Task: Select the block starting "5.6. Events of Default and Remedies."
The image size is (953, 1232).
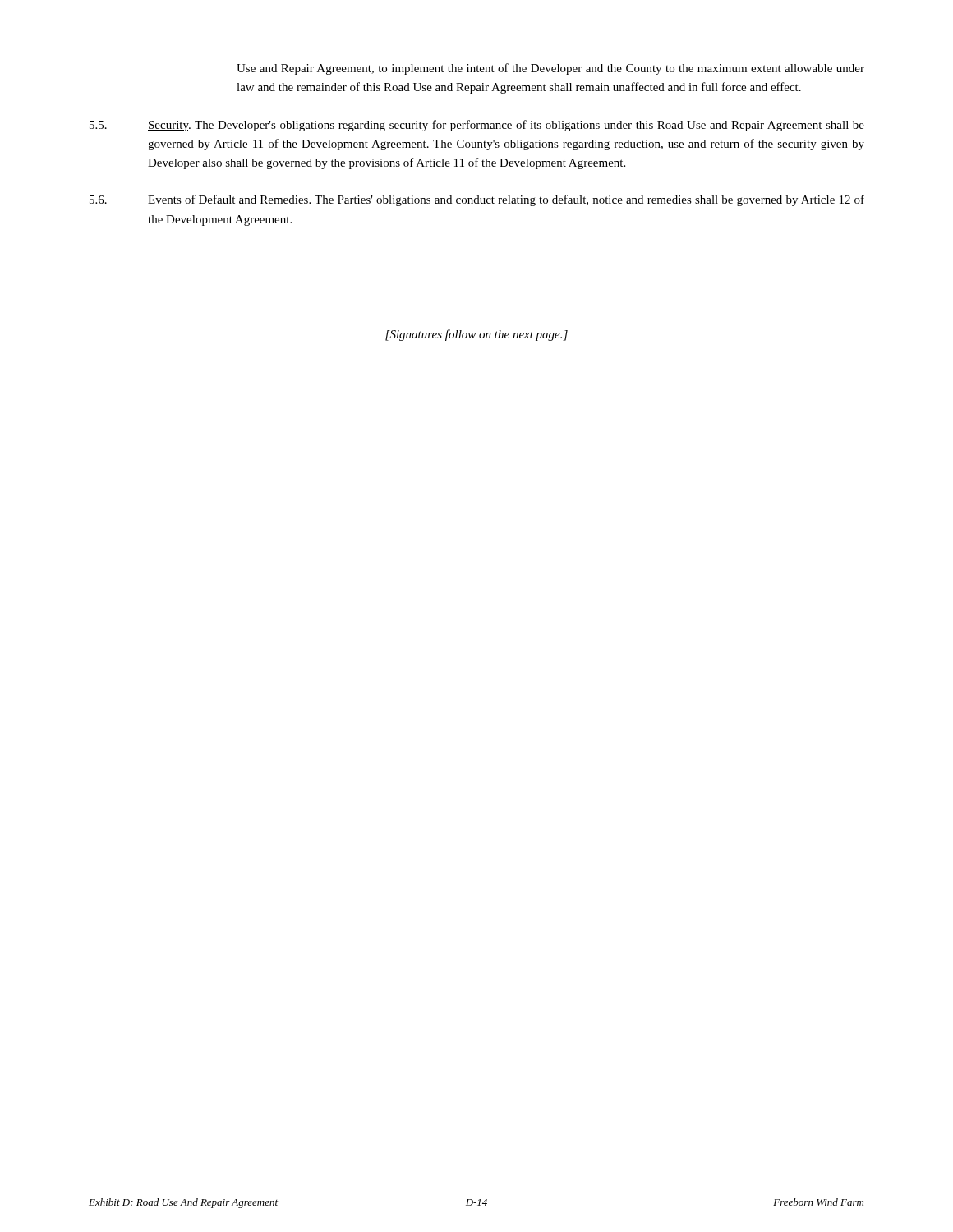Action: (x=476, y=210)
